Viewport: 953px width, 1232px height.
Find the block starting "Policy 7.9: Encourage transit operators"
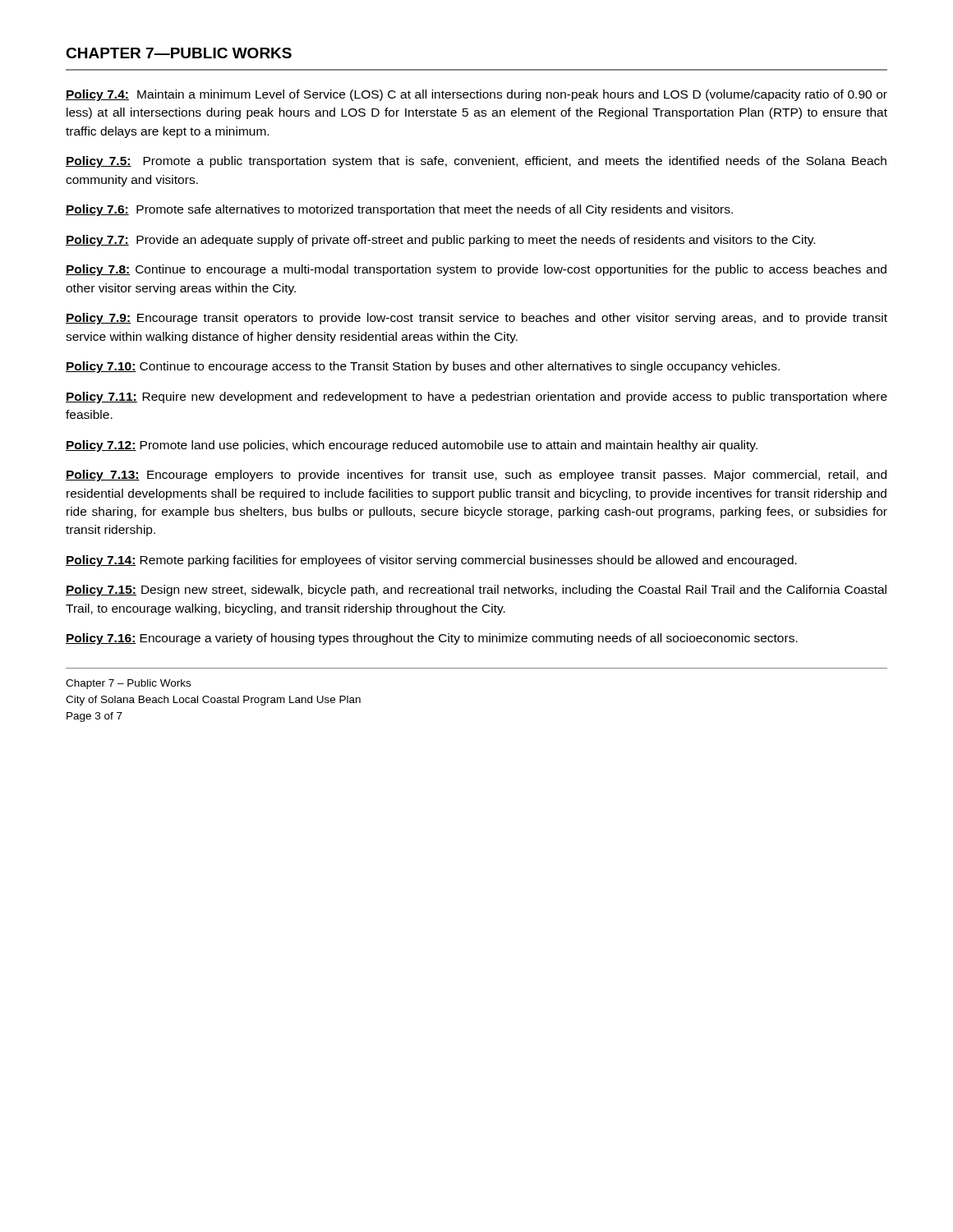coord(476,327)
